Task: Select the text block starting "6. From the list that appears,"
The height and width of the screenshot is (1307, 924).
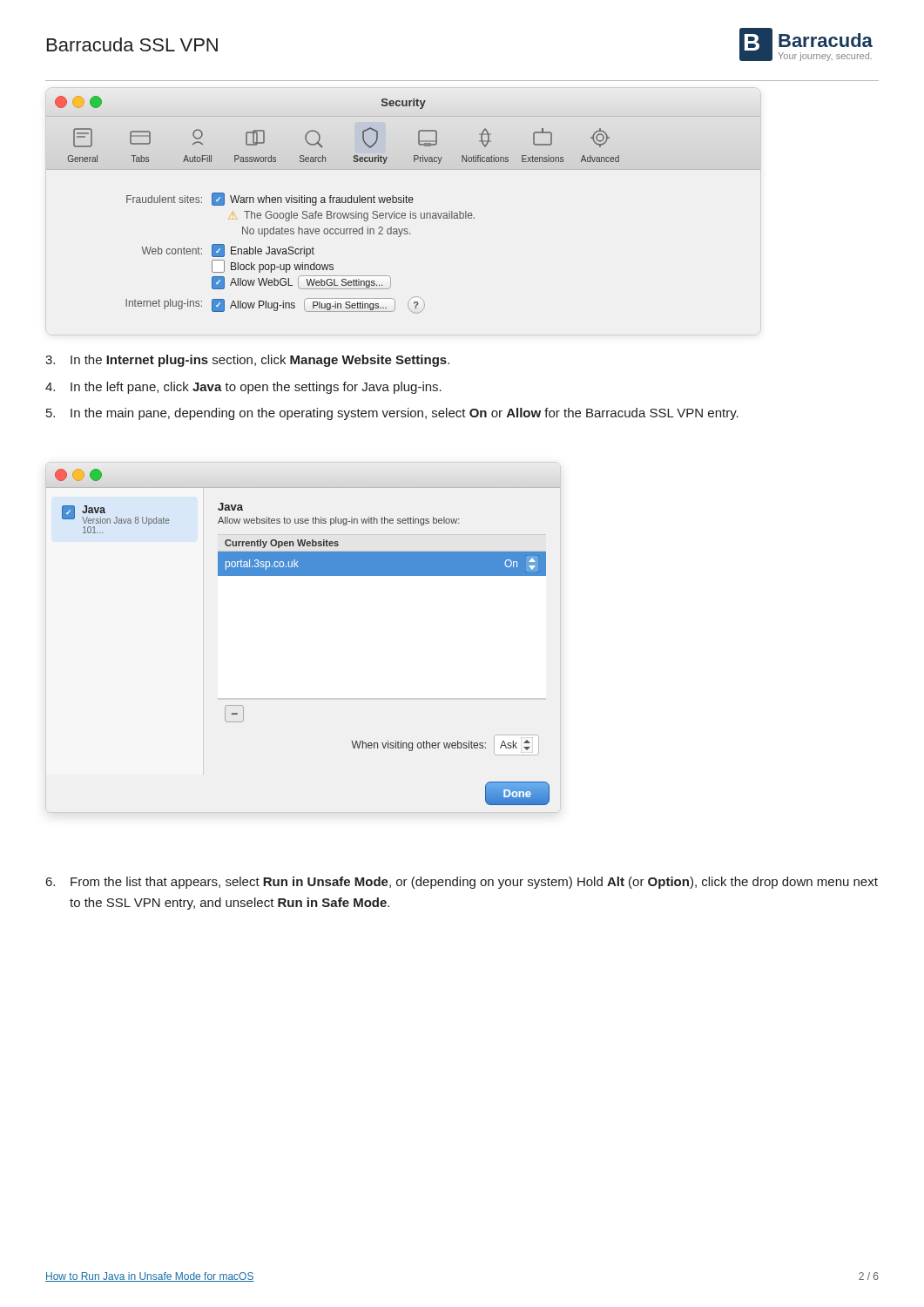Action: [462, 892]
